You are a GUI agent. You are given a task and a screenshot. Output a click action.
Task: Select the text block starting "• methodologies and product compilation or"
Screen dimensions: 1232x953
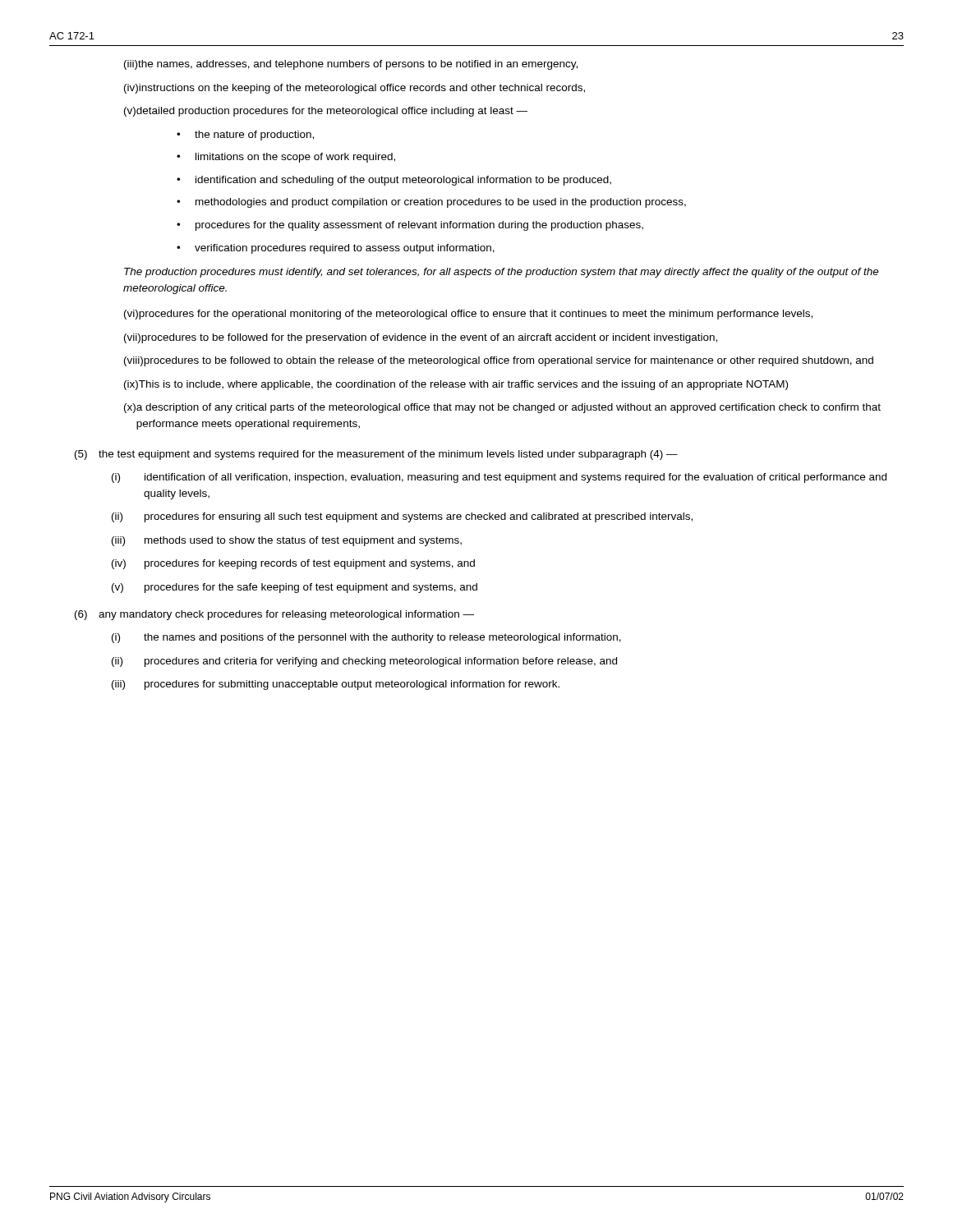pos(540,202)
